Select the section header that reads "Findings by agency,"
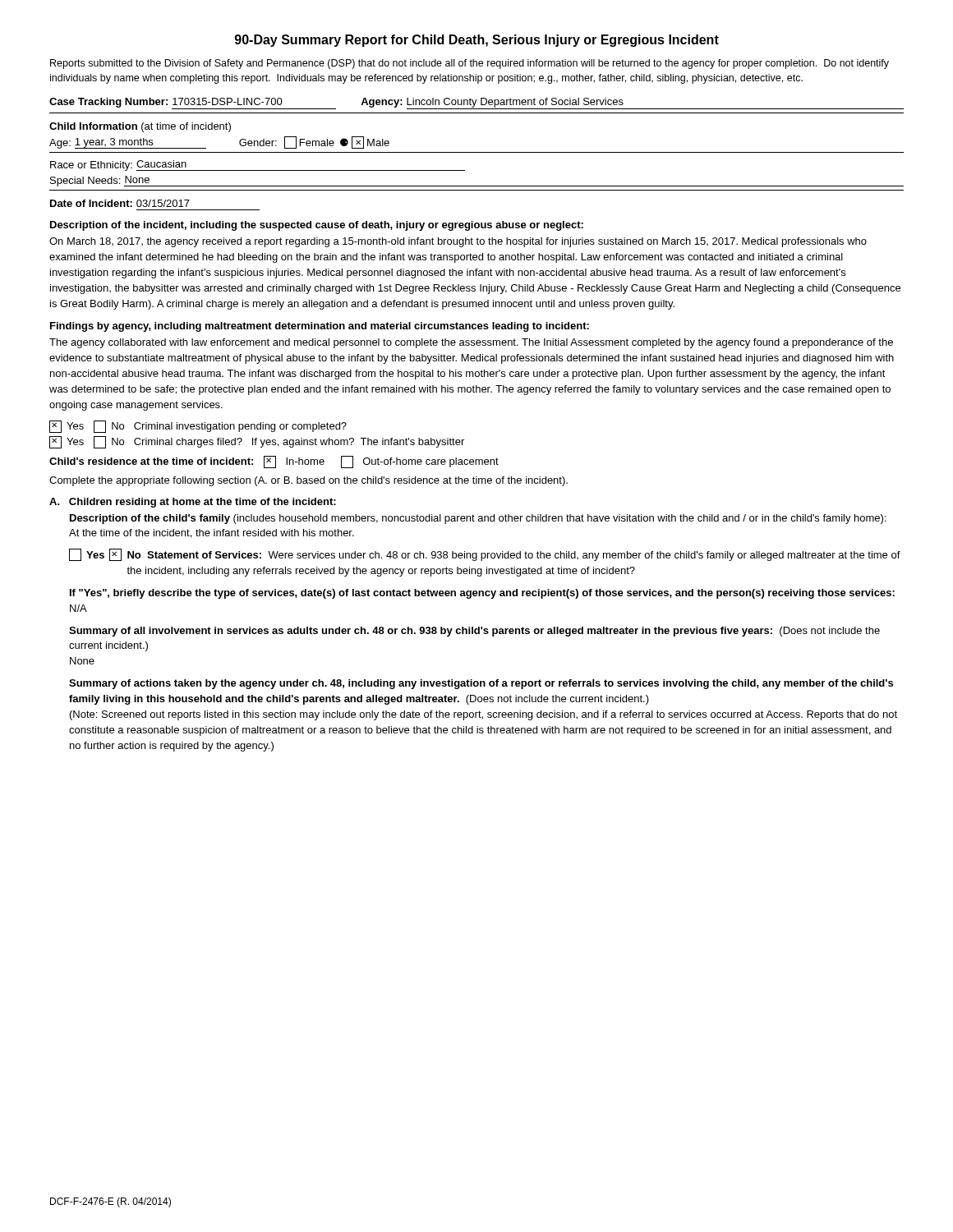This screenshot has height=1232, width=953. pos(319,326)
